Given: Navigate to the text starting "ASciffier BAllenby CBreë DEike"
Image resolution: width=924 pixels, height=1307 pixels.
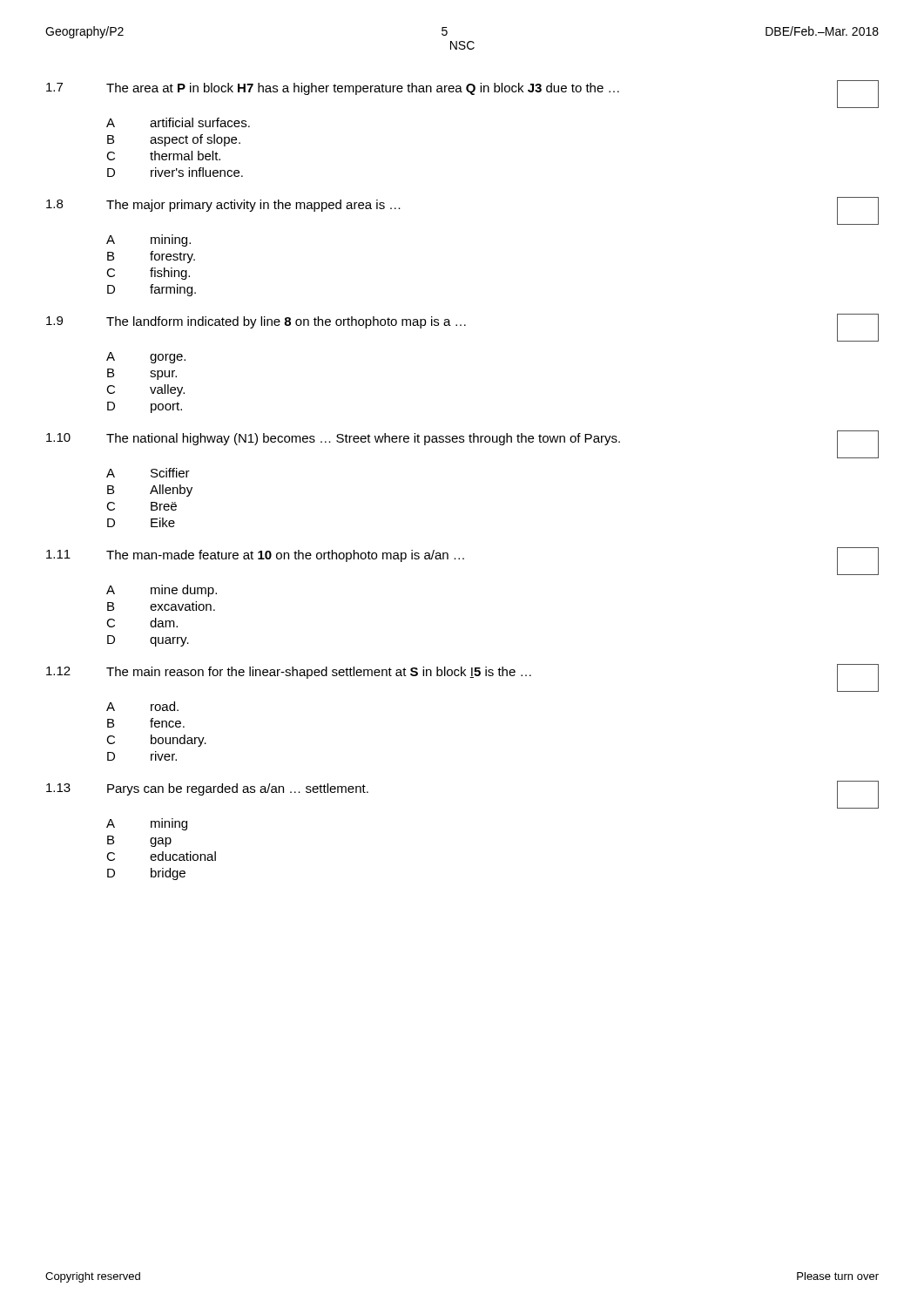Looking at the screenshot, I should pyautogui.click(x=148, y=473).
